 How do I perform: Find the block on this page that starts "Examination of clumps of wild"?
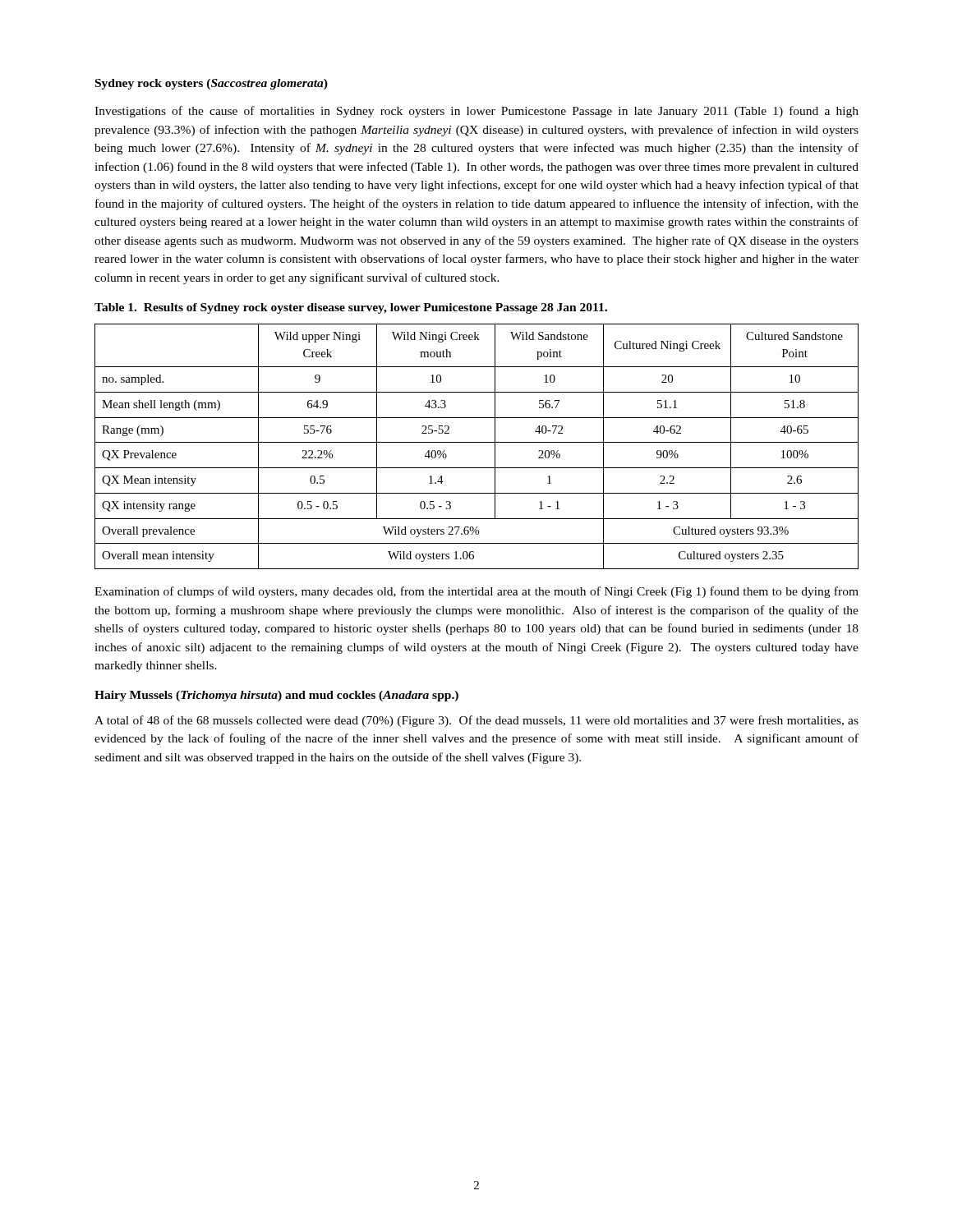tap(476, 628)
